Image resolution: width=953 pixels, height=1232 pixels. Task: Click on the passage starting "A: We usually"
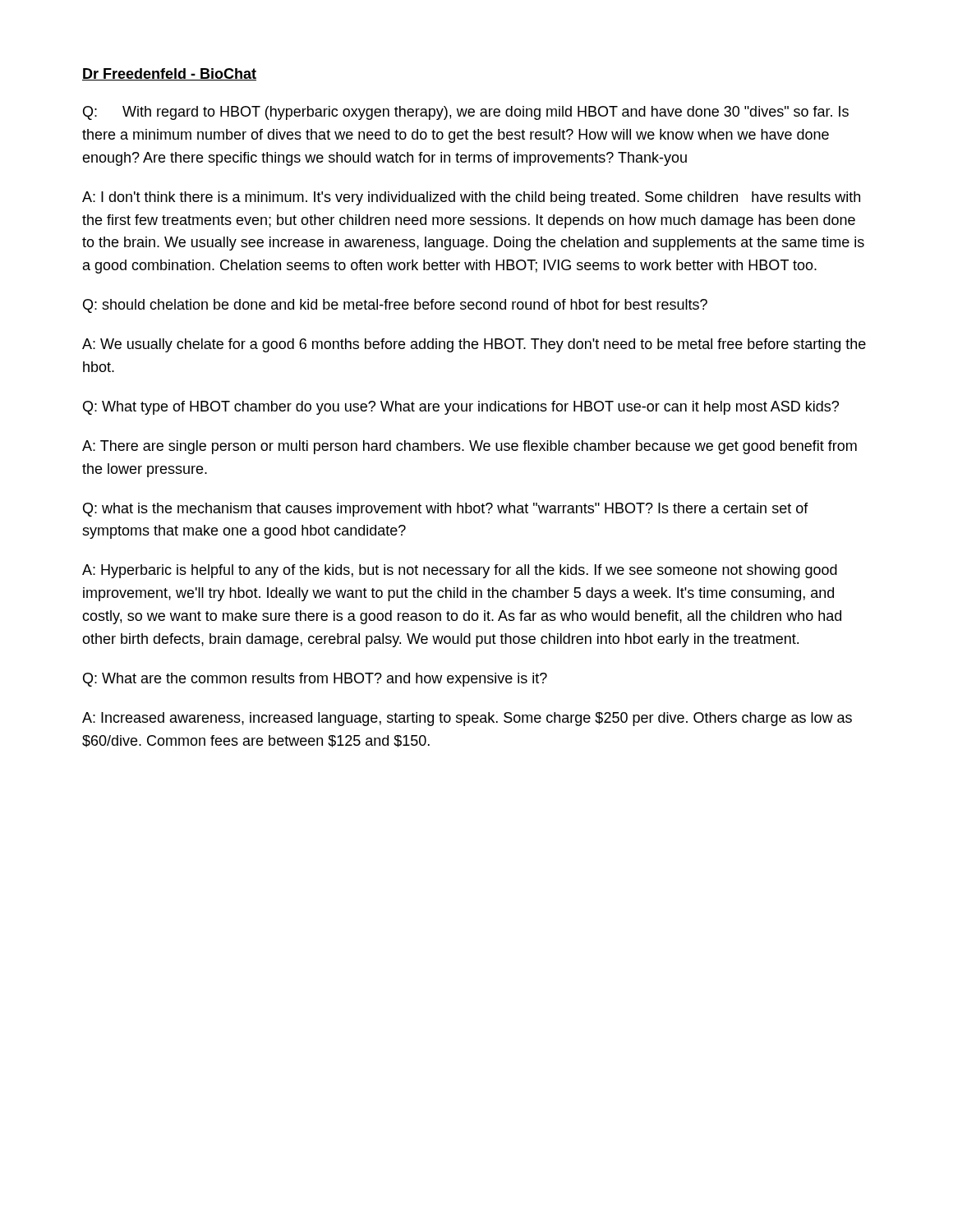tap(474, 356)
